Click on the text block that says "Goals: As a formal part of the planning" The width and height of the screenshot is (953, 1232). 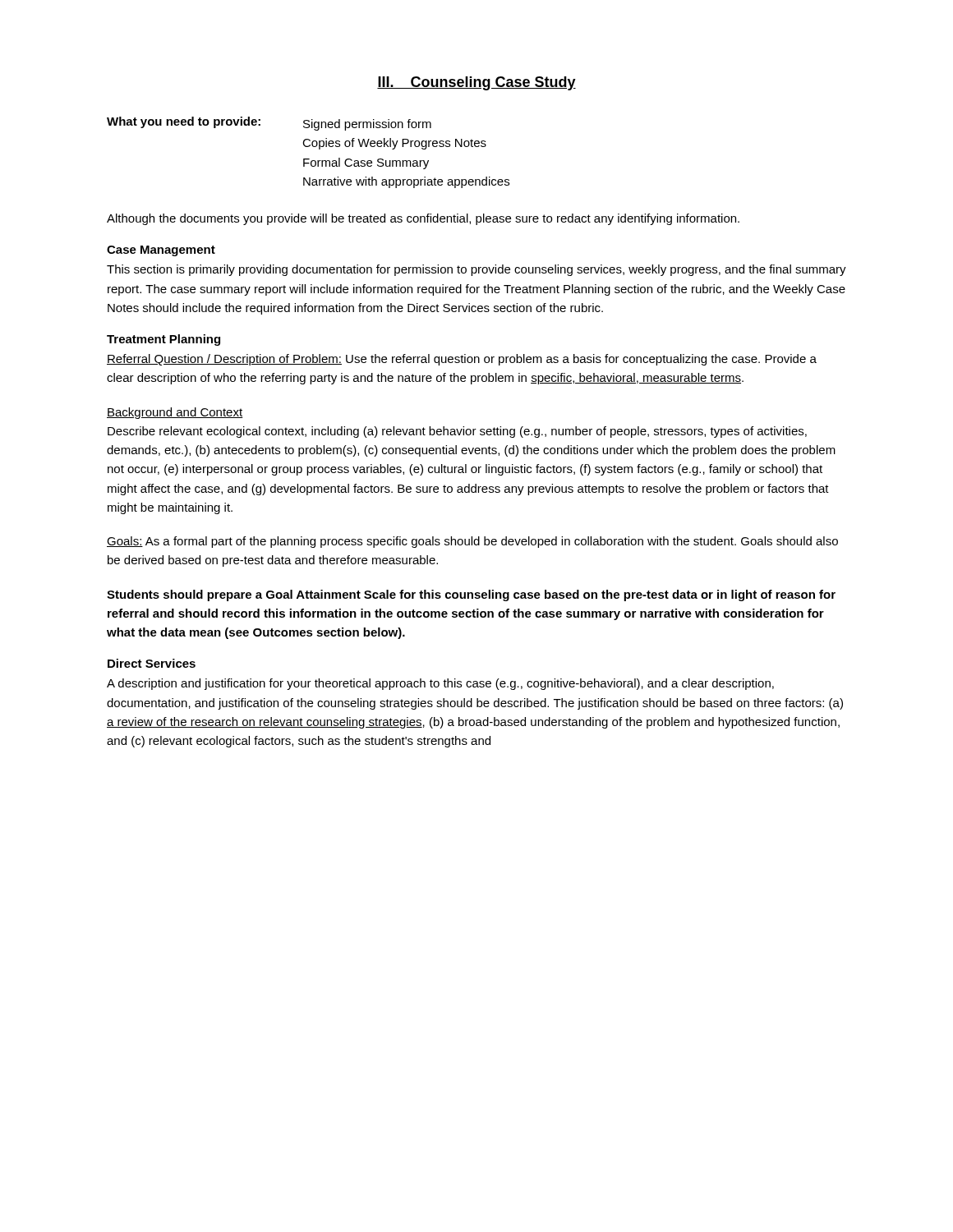coord(473,550)
